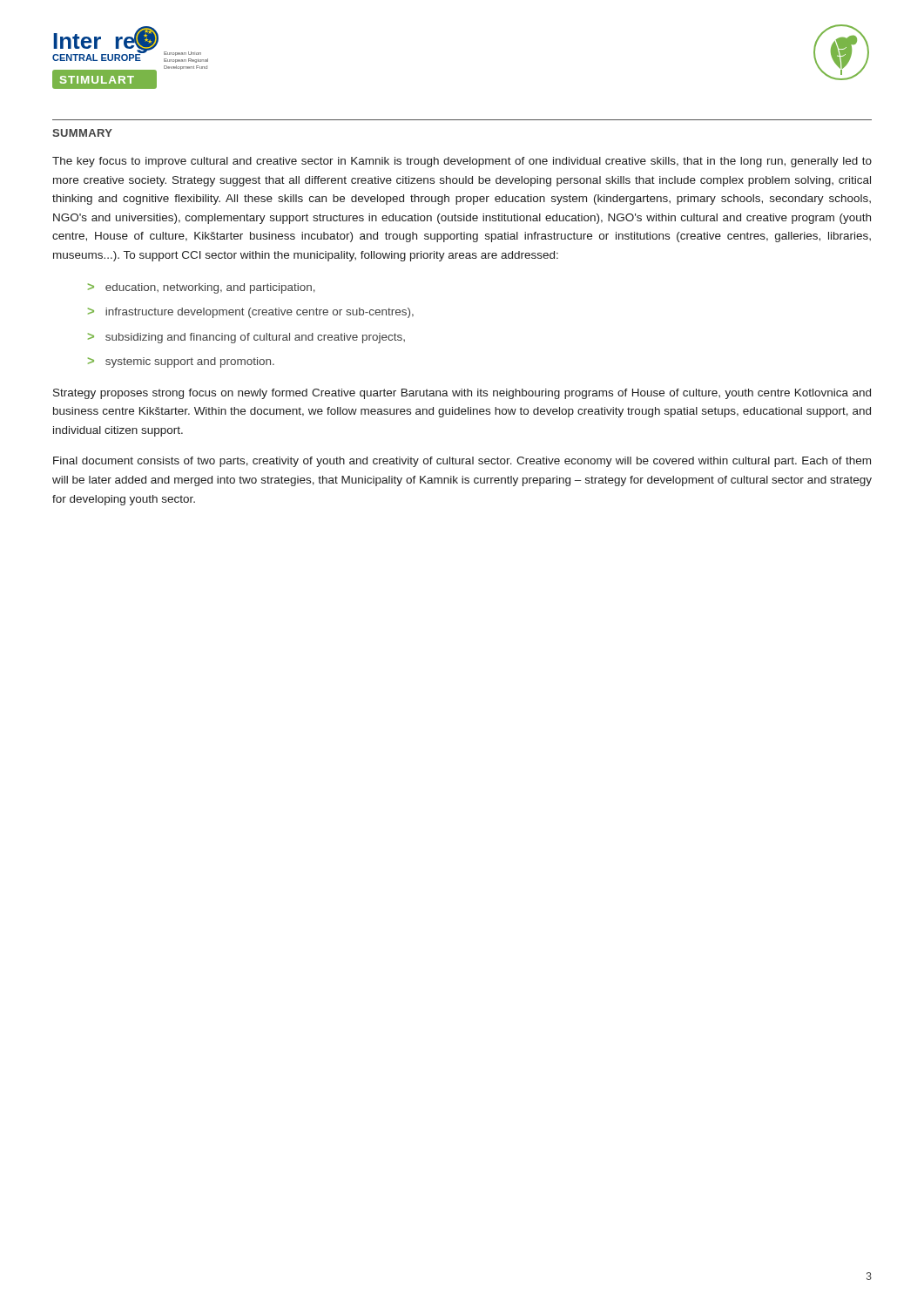Locate the passage starting "Final document consists of two parts, creativity"
Screen dimensions: 1307x924
pyautogui.click(x=462, y=480)
